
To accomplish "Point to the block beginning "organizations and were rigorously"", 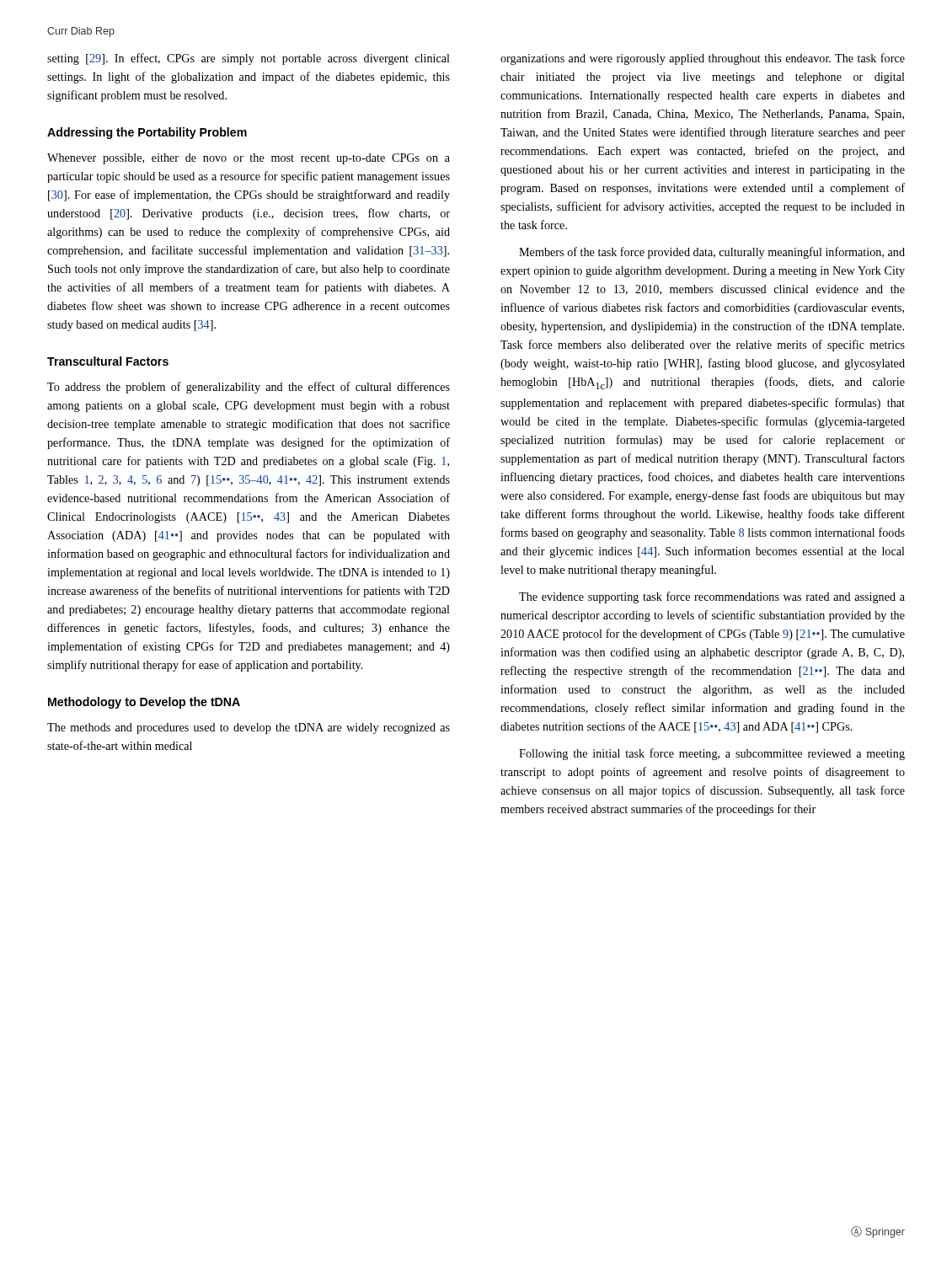I will 703,434.
